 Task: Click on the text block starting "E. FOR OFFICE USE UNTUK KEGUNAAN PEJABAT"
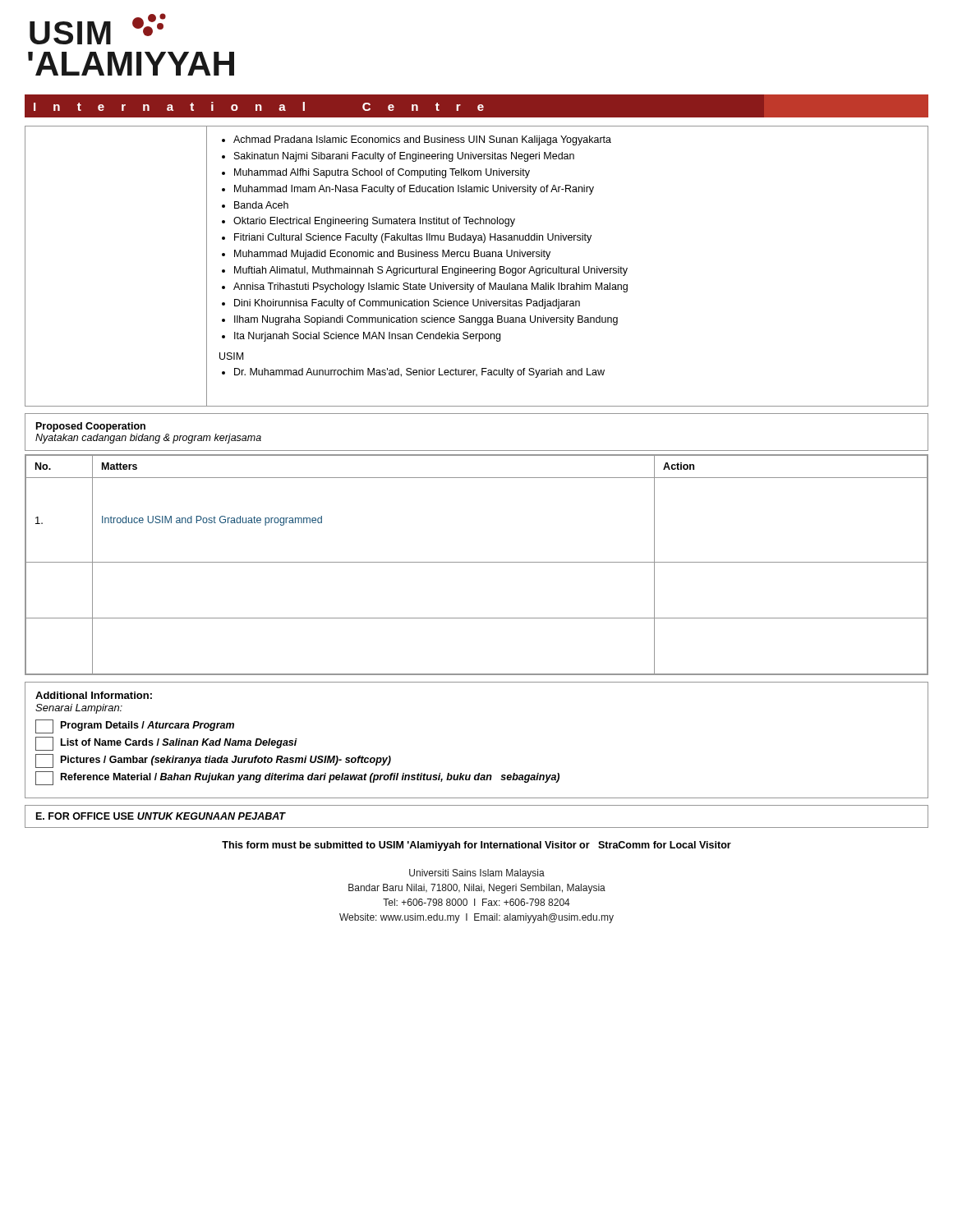(x=476, y=816)
